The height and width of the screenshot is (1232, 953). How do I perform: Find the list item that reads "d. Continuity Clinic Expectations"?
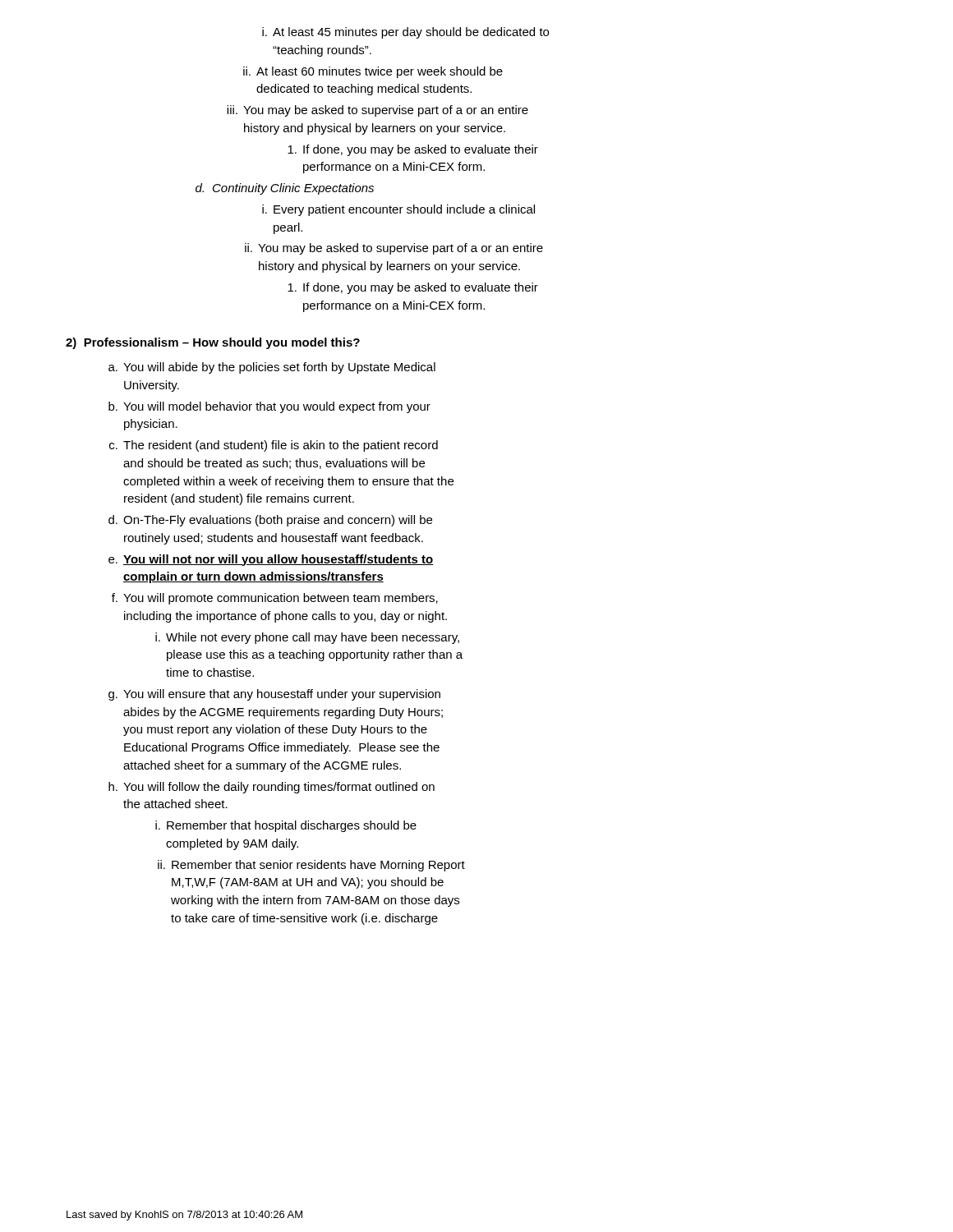click(282, 188)
